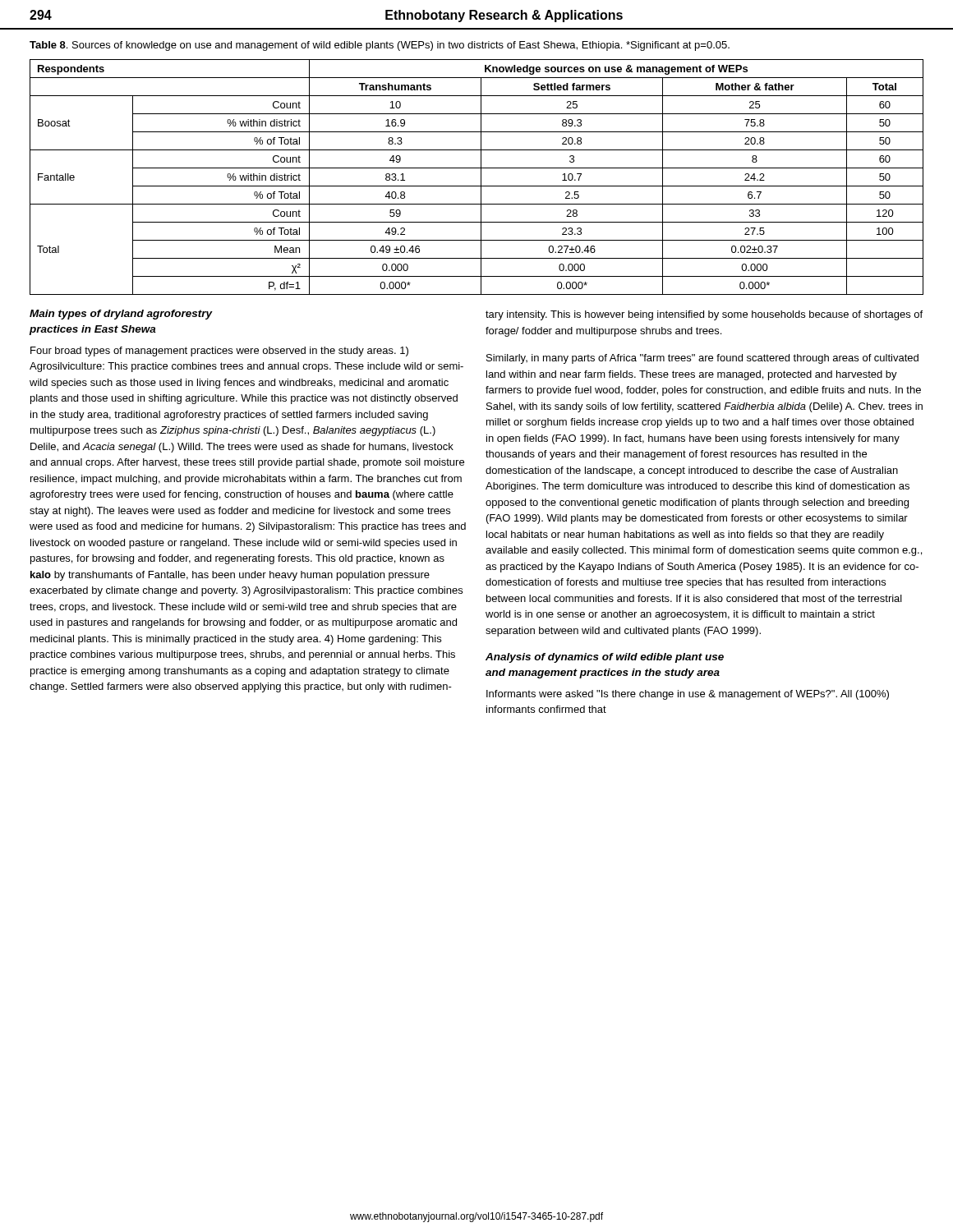Point to the section header beginning "Analysis of dynamics of wild edible plant useand"

tap(605, 665)
